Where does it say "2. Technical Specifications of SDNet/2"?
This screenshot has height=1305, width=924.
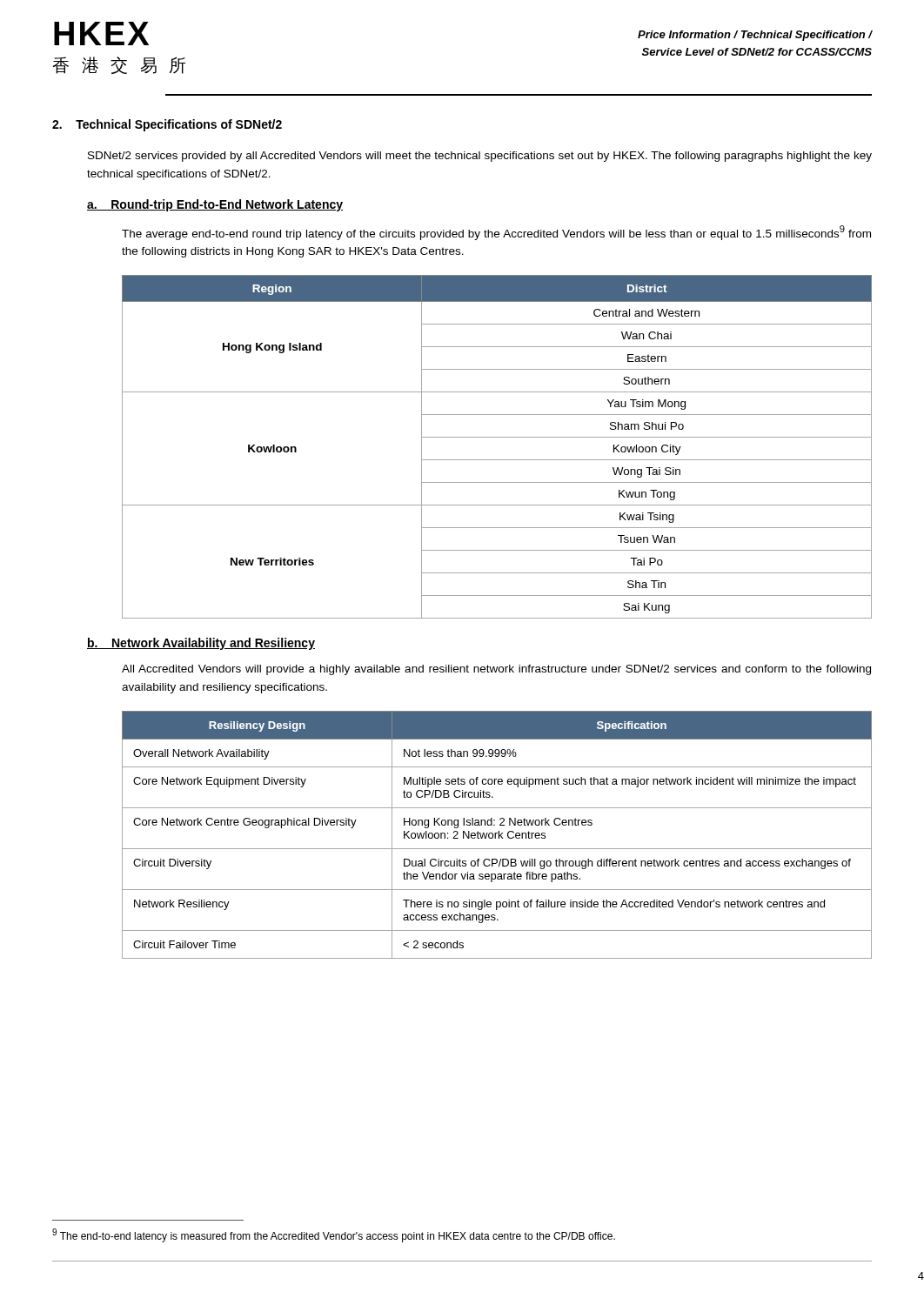167,124
